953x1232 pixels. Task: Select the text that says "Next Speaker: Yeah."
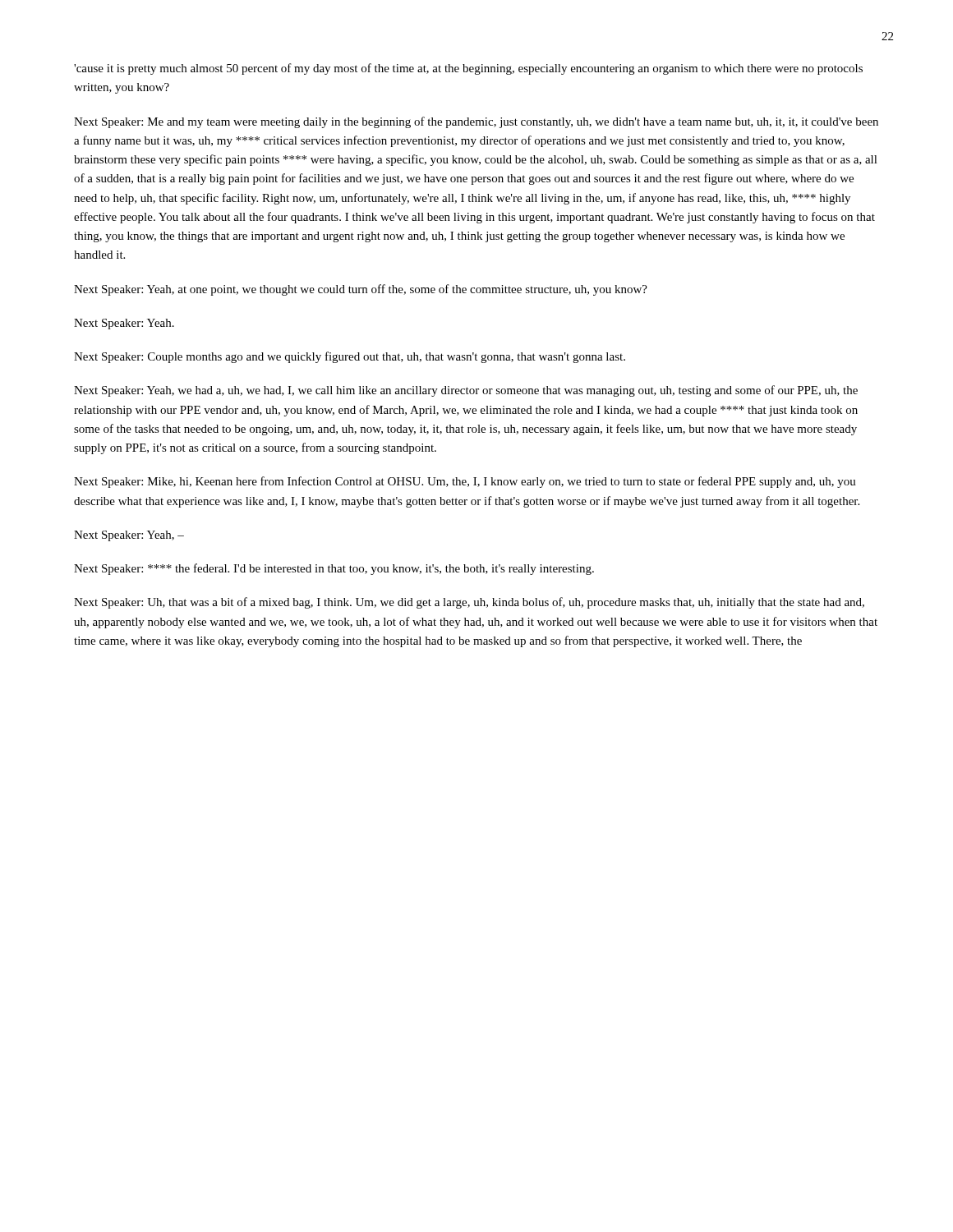coord(124,323)
